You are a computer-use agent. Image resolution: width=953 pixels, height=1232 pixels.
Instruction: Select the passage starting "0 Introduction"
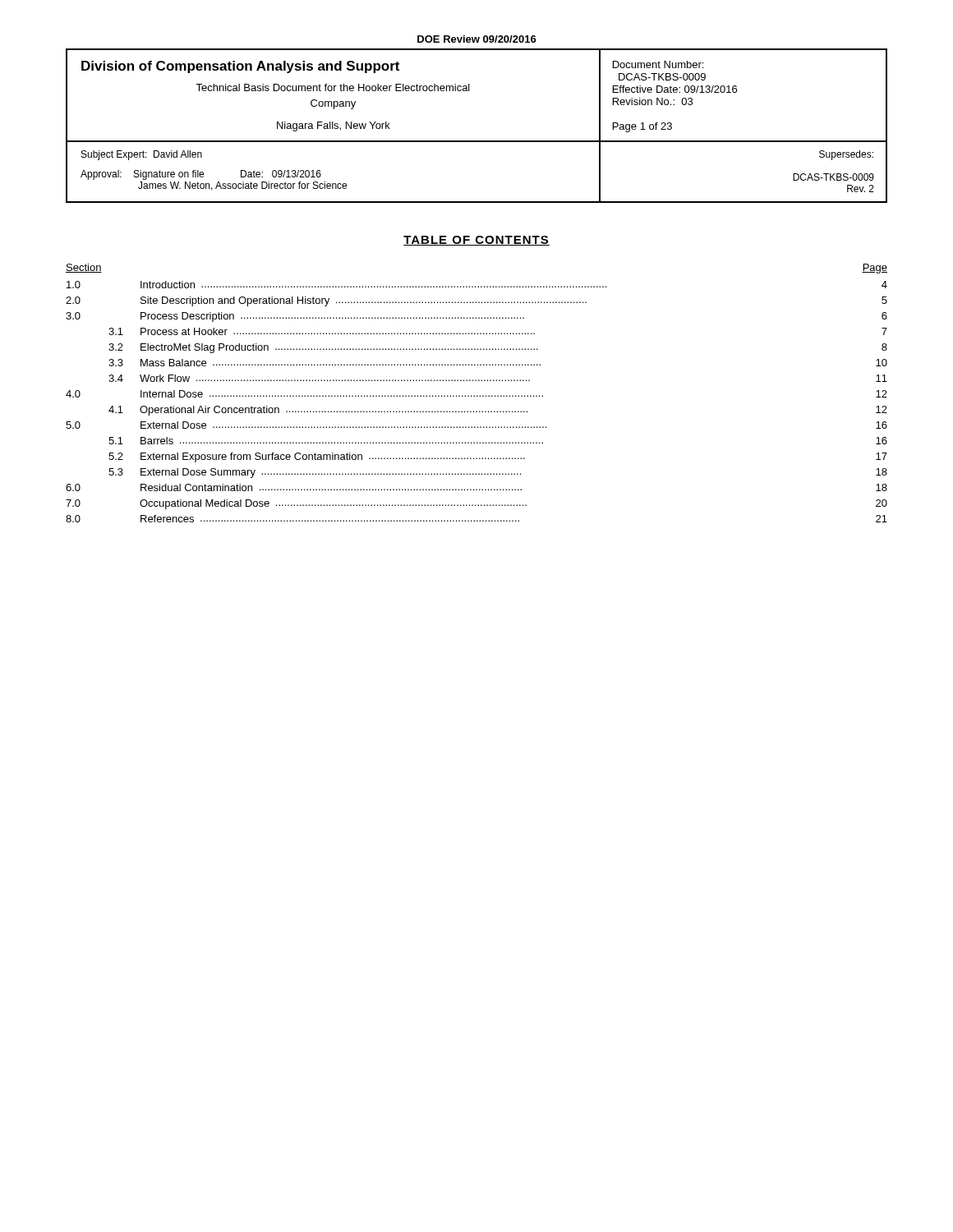click(x=476, y=285)
